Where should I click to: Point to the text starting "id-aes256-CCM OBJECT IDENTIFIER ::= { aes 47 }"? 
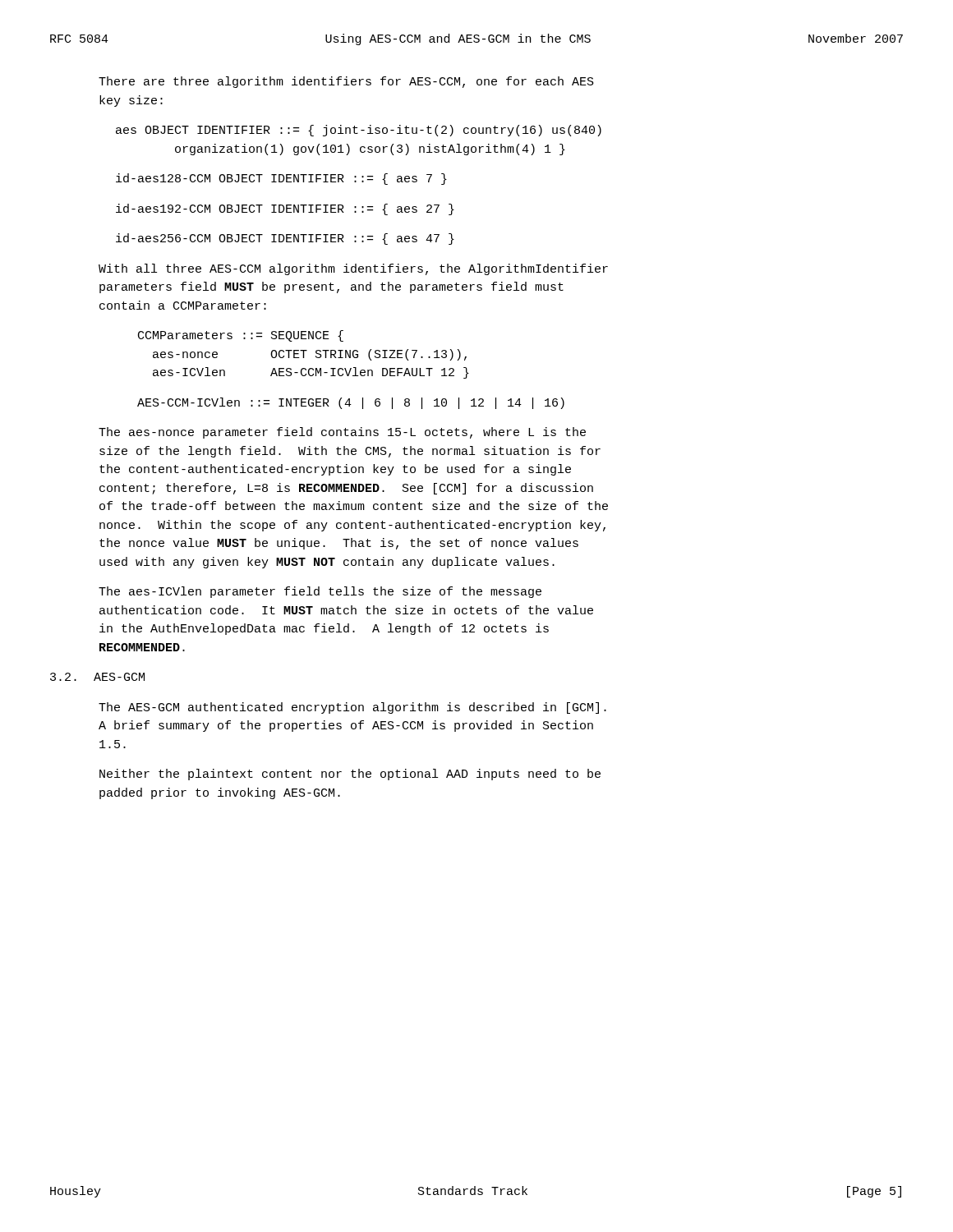[x=285, y=239]
